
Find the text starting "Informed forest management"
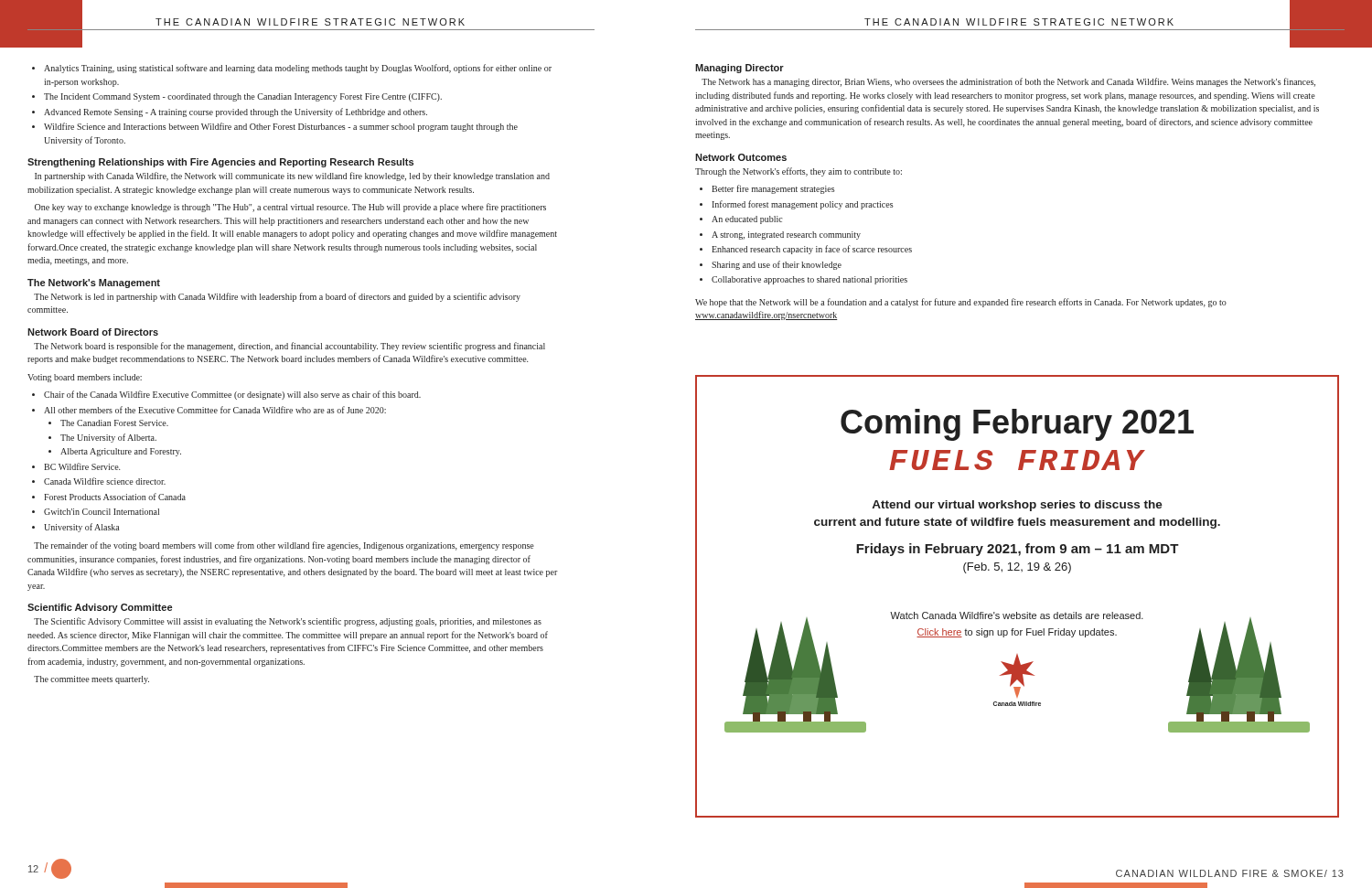point(802,204)
